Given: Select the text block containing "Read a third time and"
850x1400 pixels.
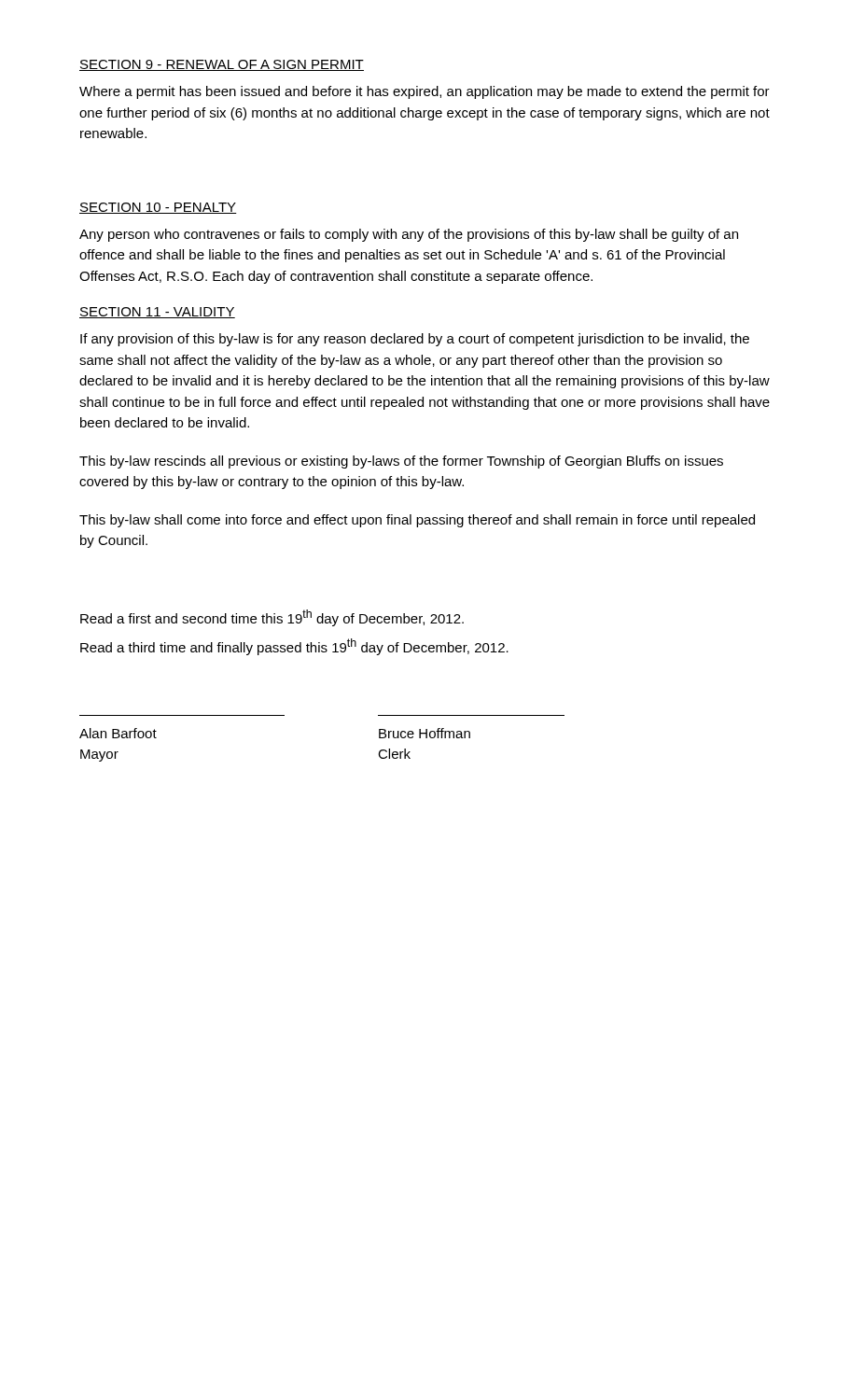Looking at the screenshot, I should 425,647.
